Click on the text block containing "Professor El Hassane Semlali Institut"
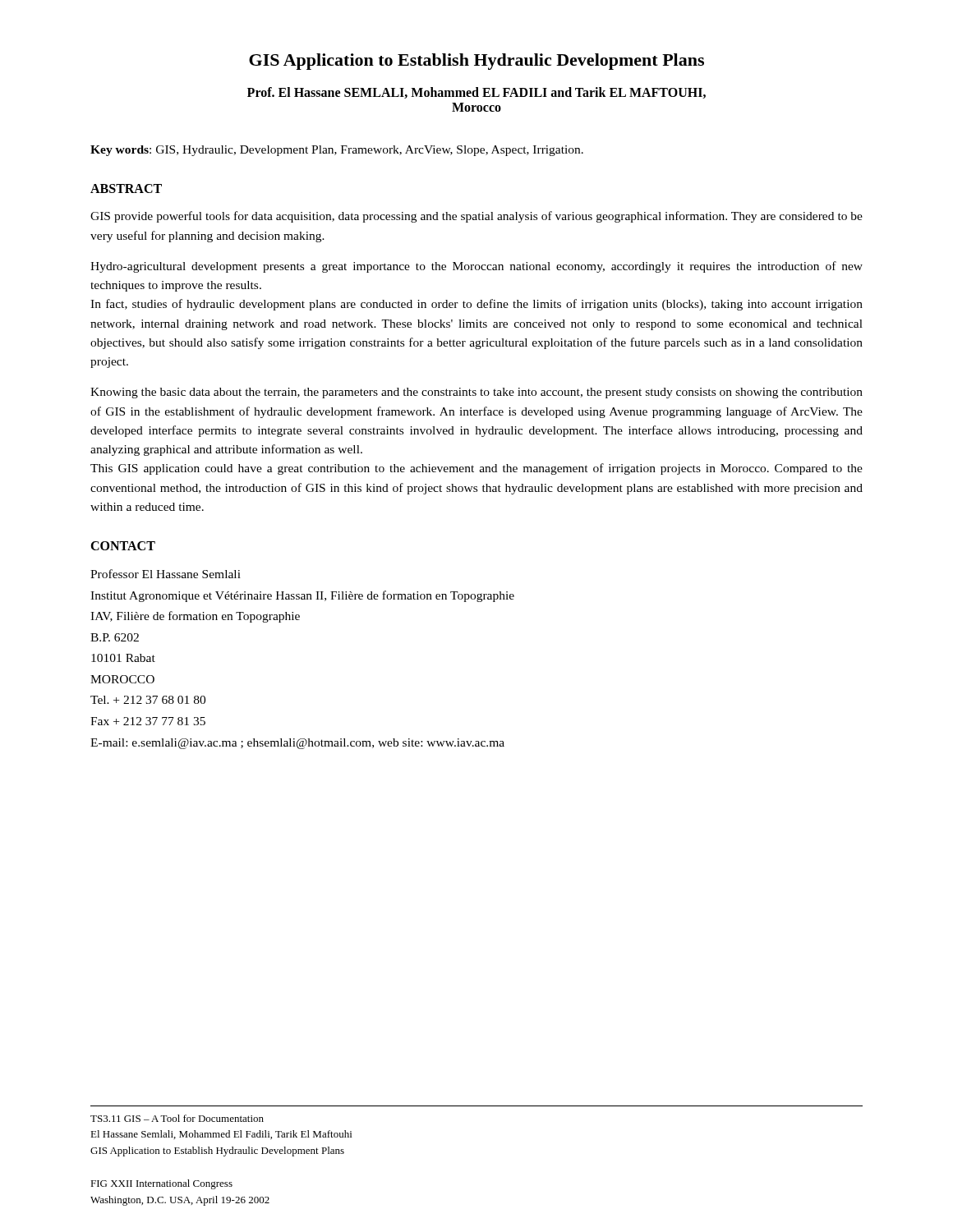This screenshot has height=1232, width=953. click(166, 574)
